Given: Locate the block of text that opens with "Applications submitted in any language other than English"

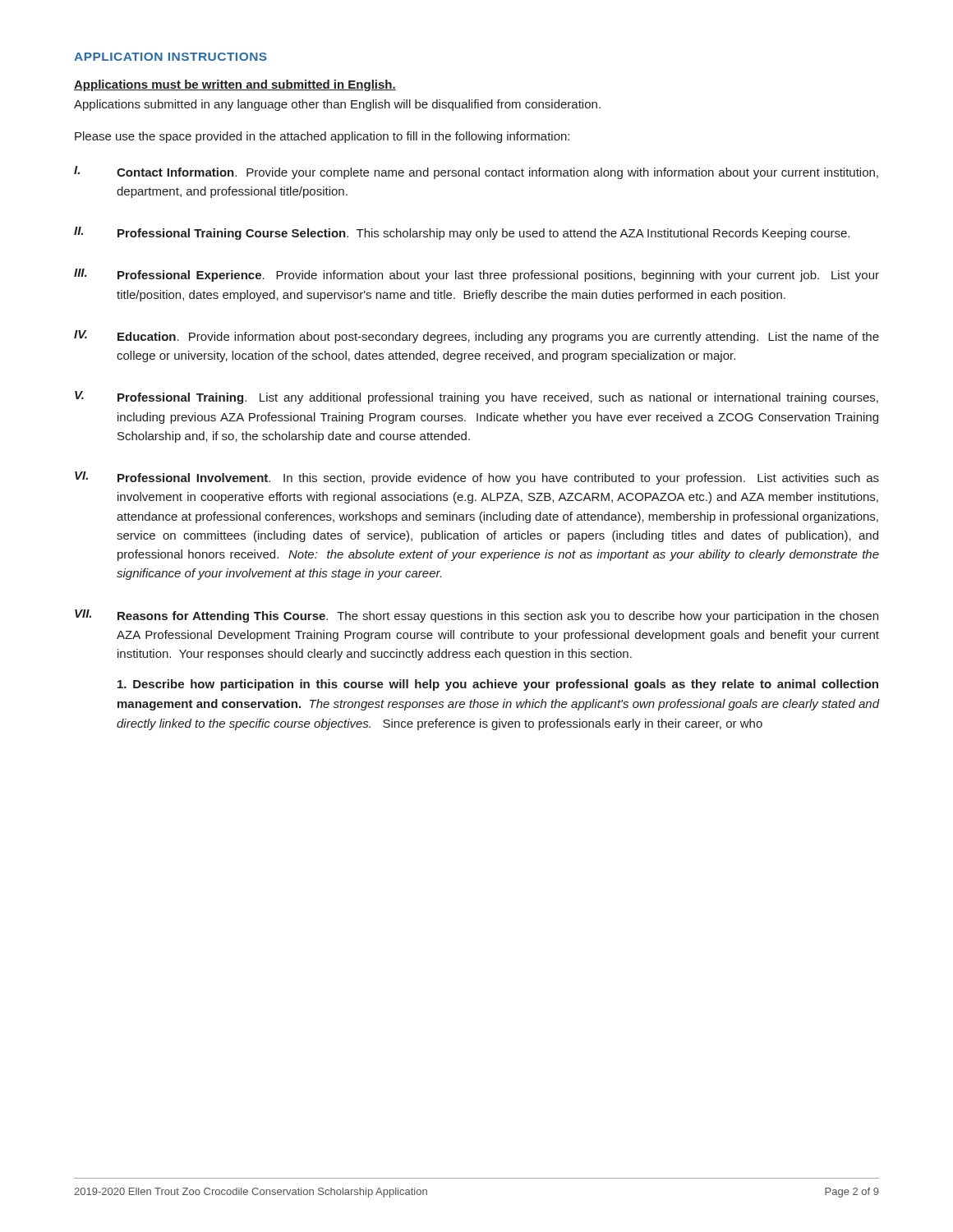Looking at the screenshot, I should (338, 104).
